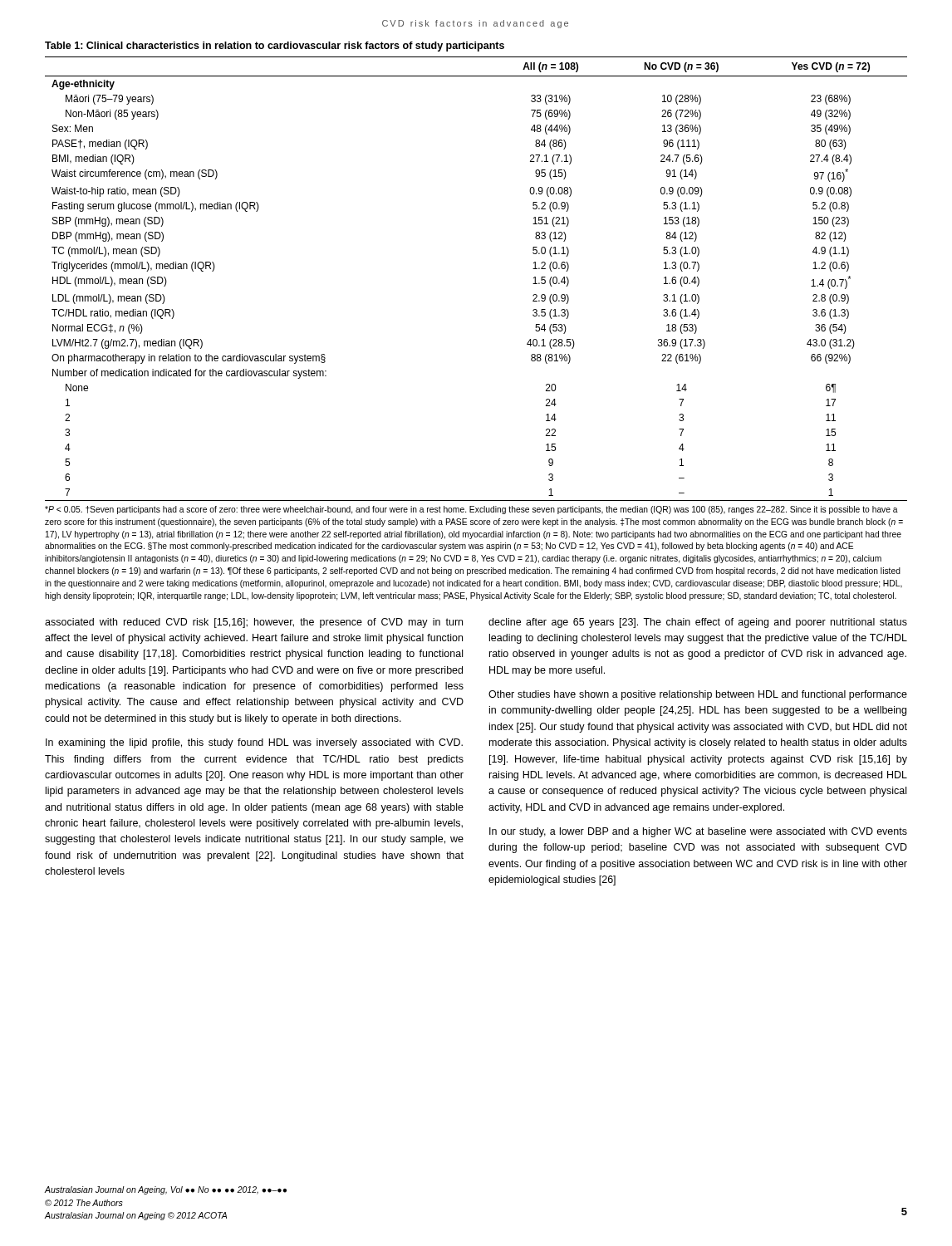952x1246 pixels.
Task: Select the footnote that reads "P < 0.05. †Seven participants"
Action: tap(474, 553)
